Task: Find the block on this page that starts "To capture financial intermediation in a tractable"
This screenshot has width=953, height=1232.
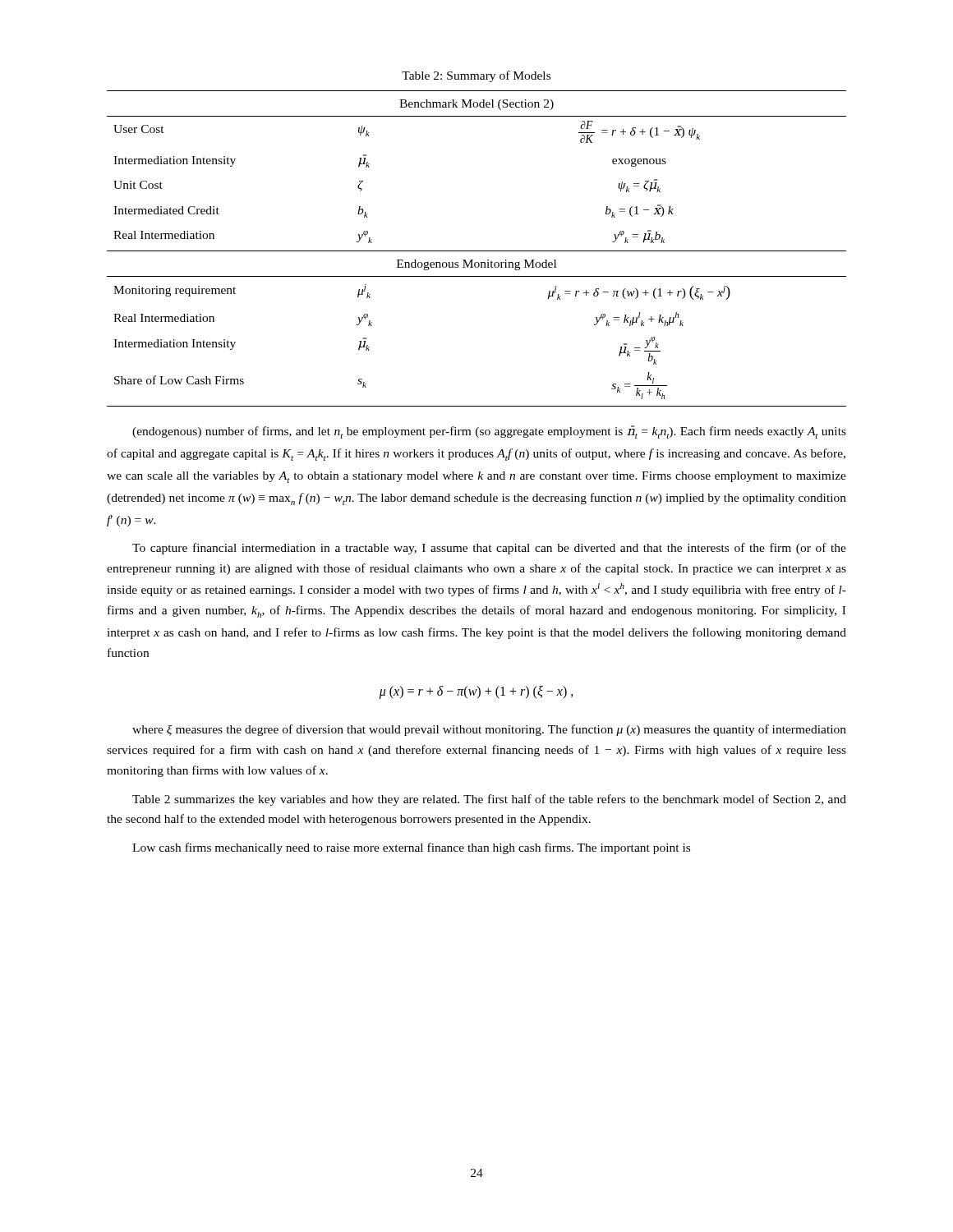Action: tap(476, 601)
